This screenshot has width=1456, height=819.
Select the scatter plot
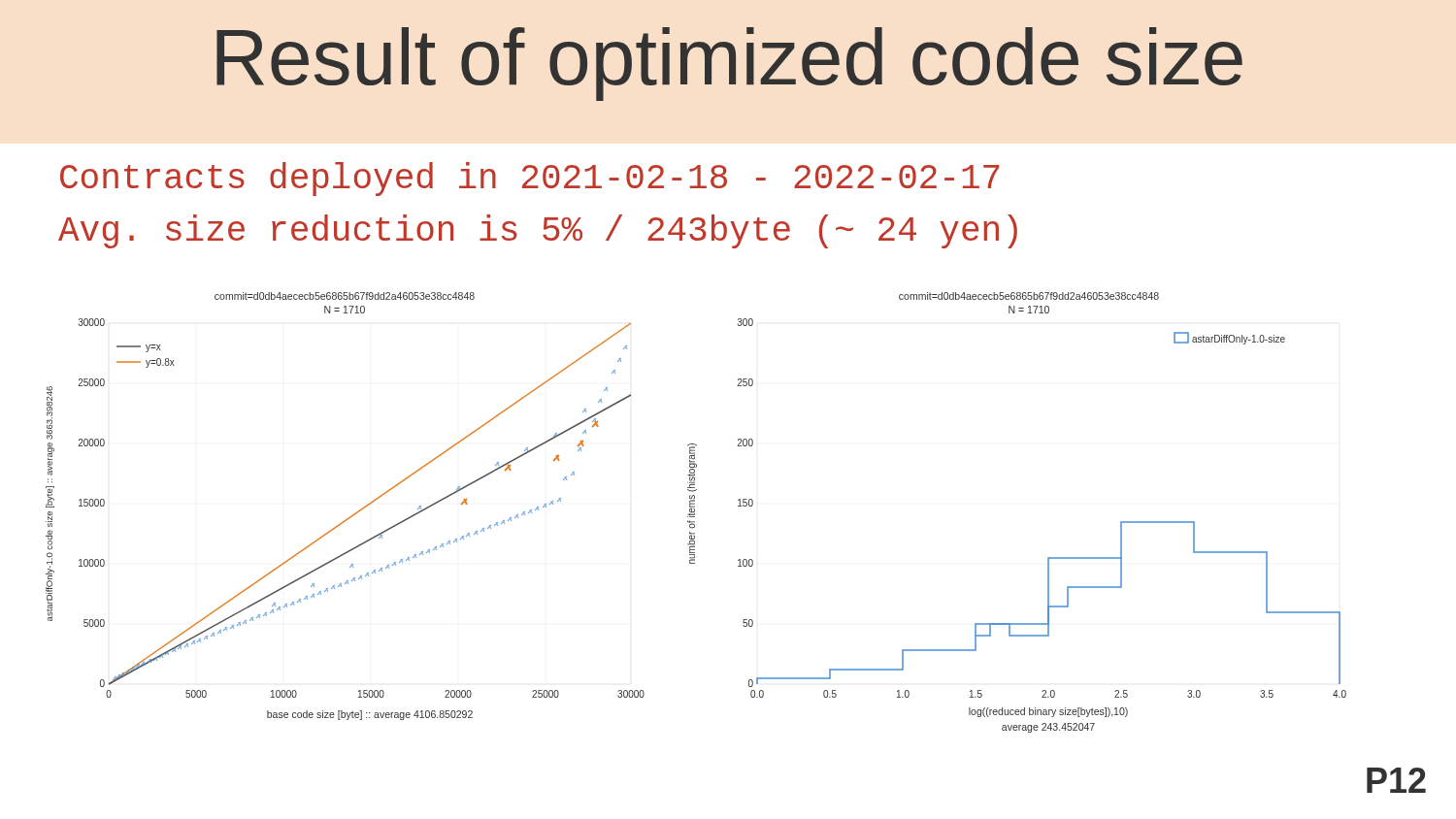click(x=345, y=524)
